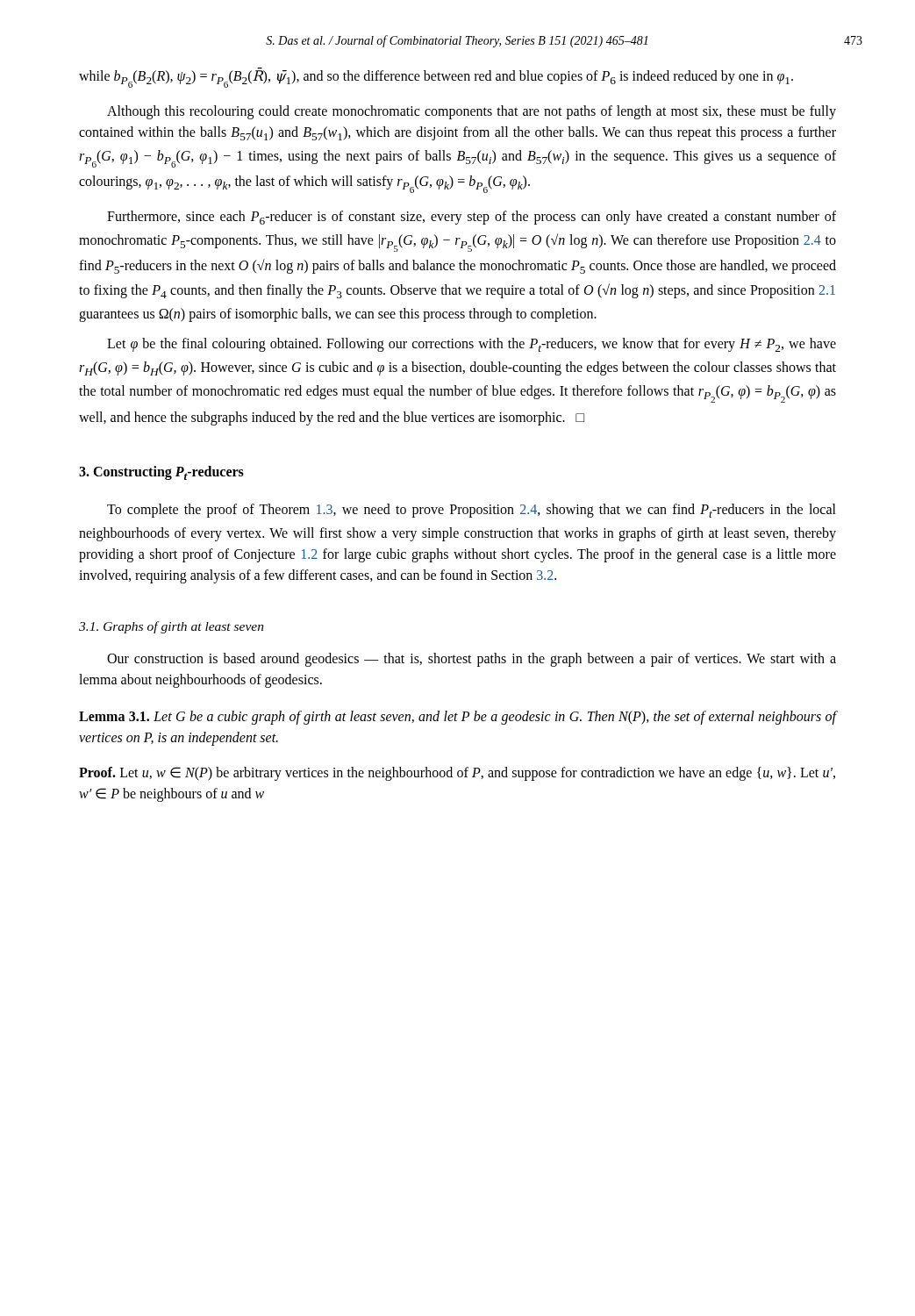The image size is (915, 1316).
Task: Click on the text block with the text "Furthermore, since each"
Action: tap(458, 265)
